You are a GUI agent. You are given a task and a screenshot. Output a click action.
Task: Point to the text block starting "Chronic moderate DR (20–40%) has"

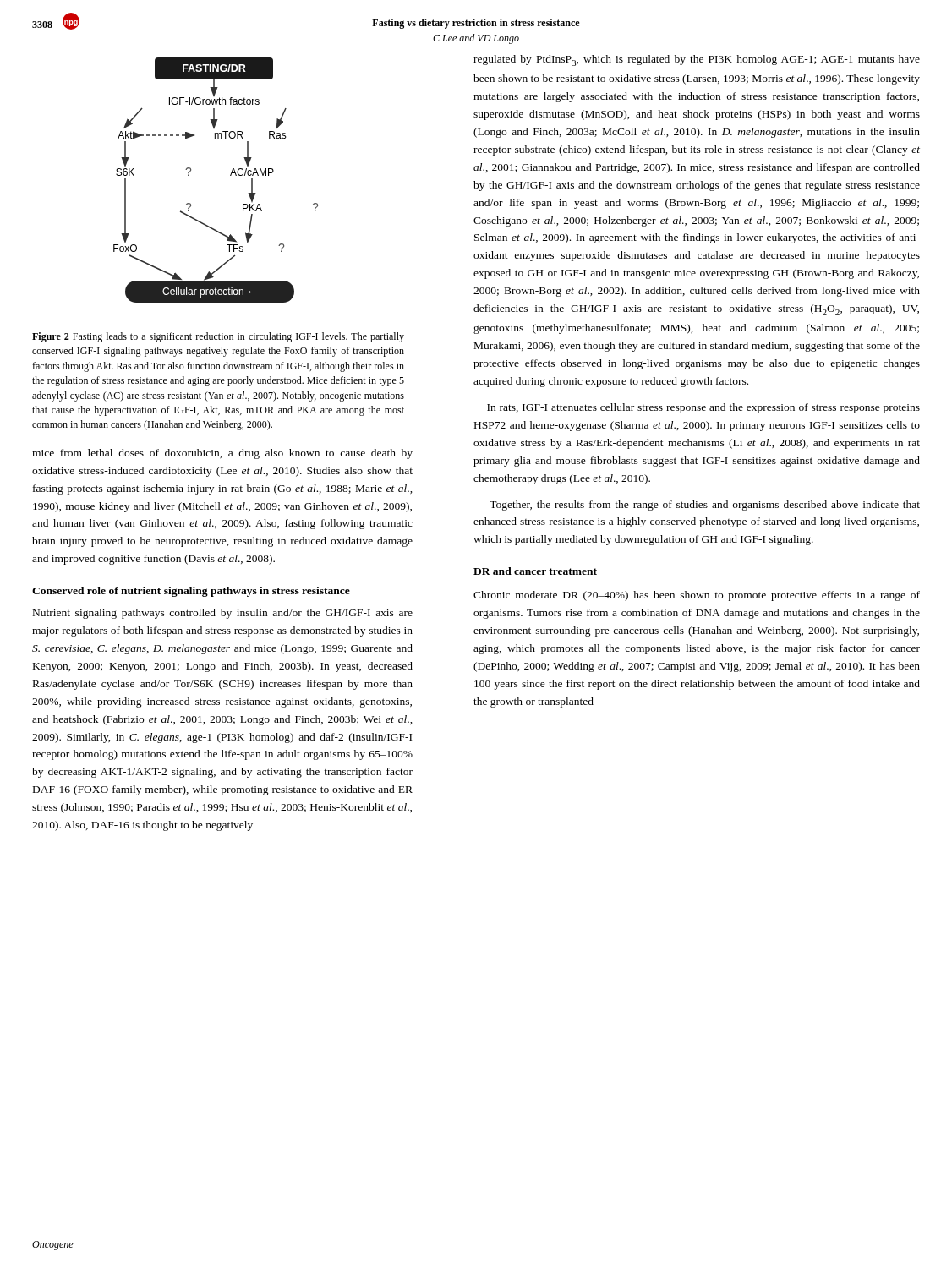(697, 648)
